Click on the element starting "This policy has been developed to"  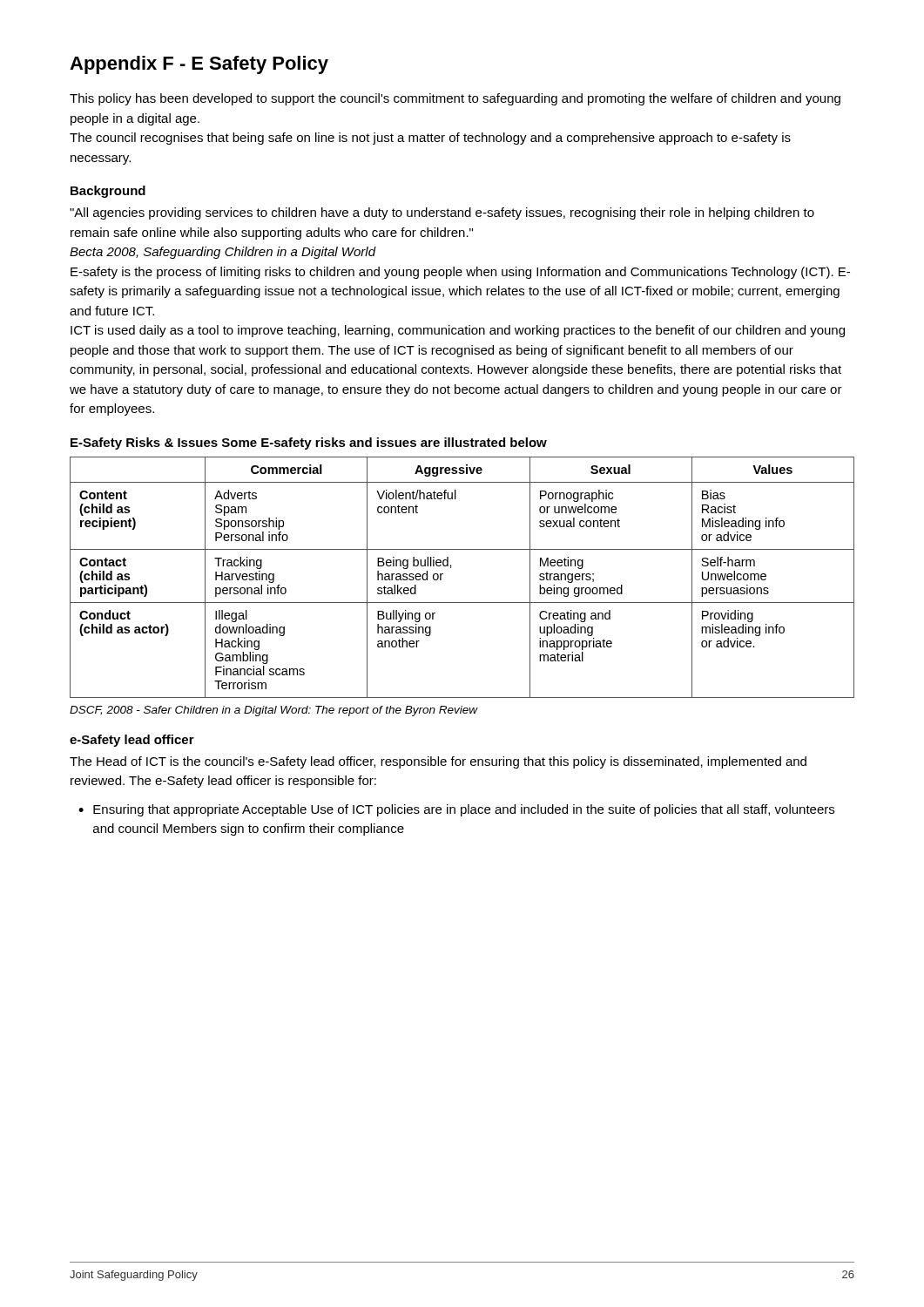455,127
